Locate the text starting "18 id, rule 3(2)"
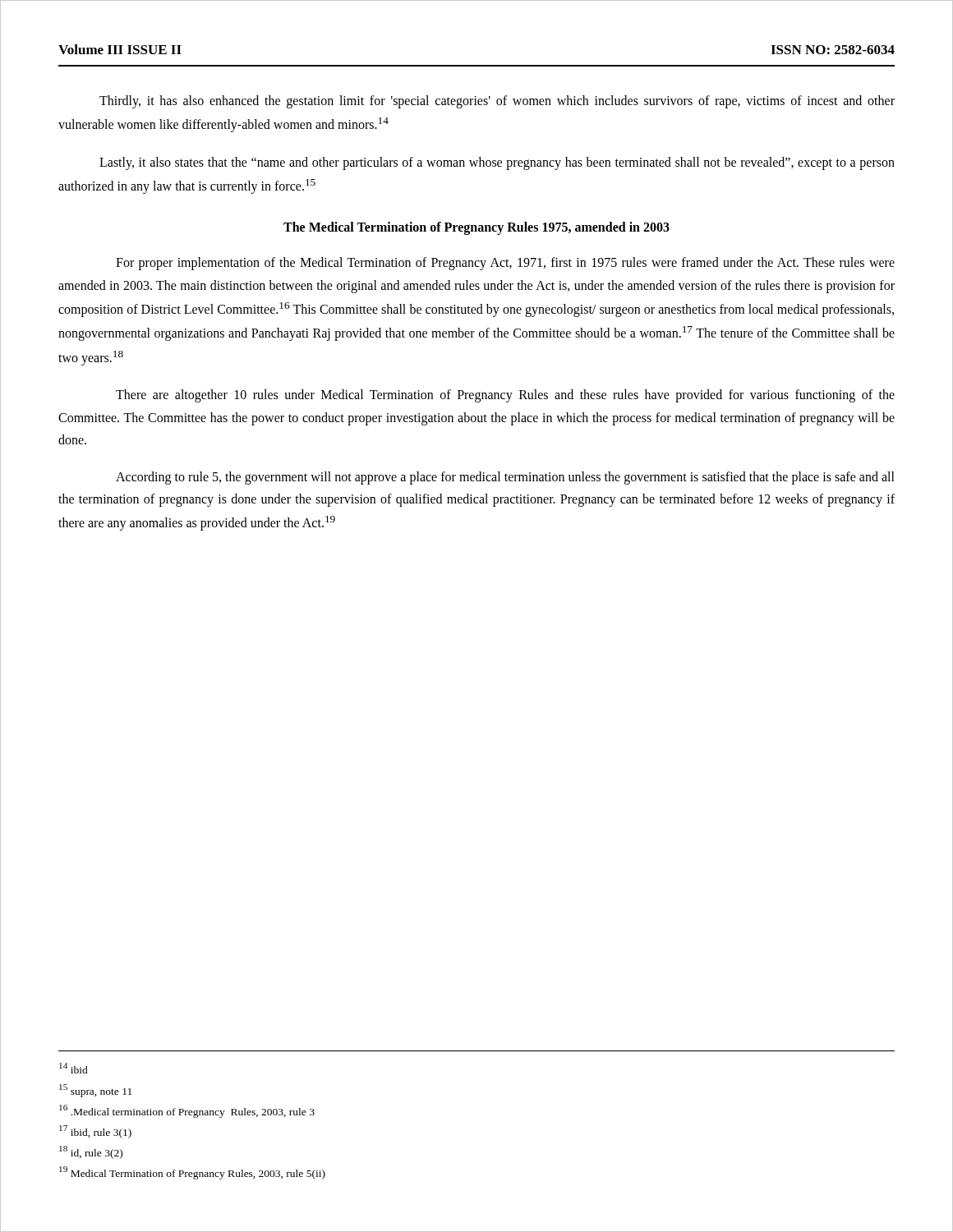 tap(91, 1151)
